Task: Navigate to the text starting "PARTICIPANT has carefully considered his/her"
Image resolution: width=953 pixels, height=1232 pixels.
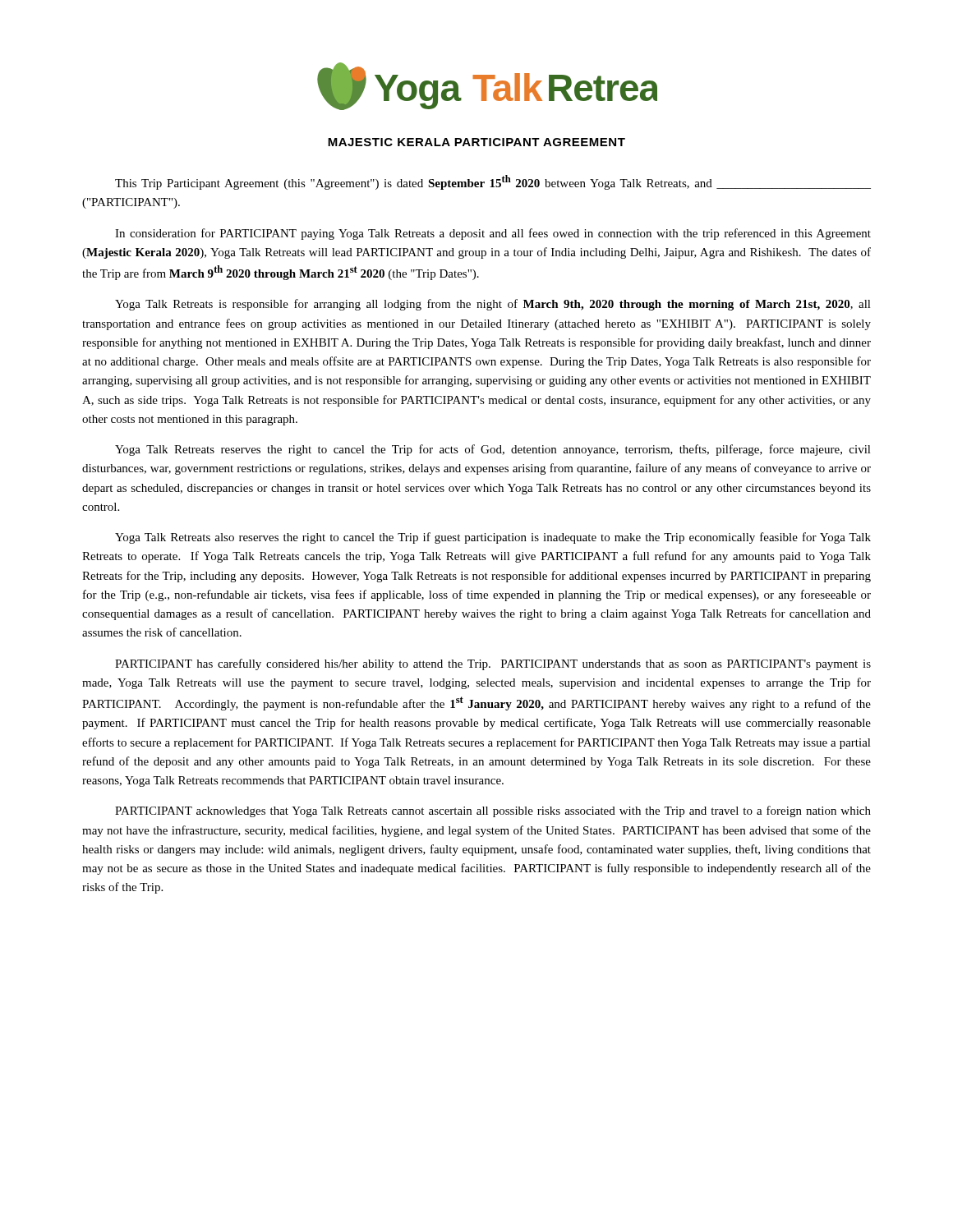Action: [476, 722]
